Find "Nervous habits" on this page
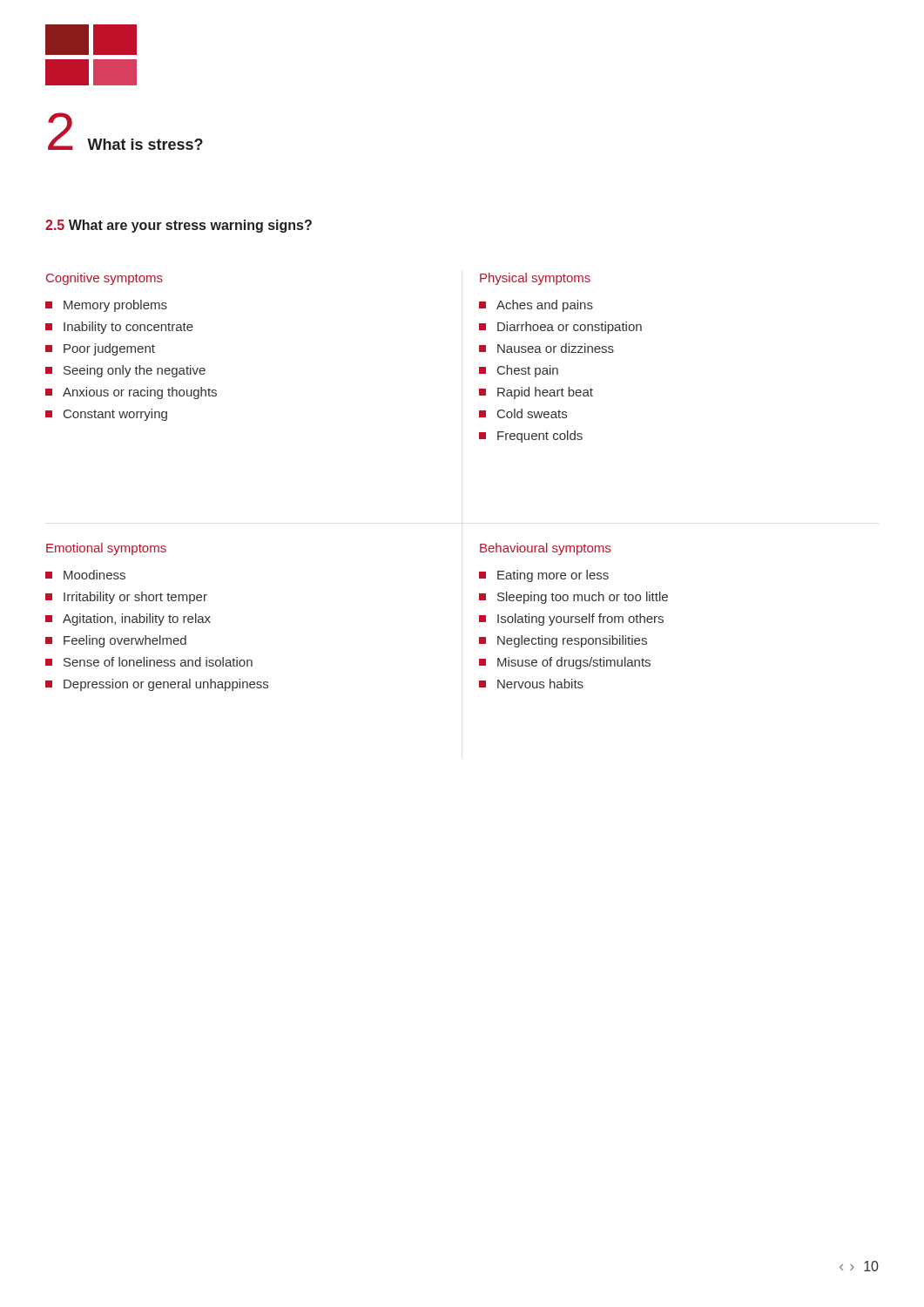 click(531, 684)
